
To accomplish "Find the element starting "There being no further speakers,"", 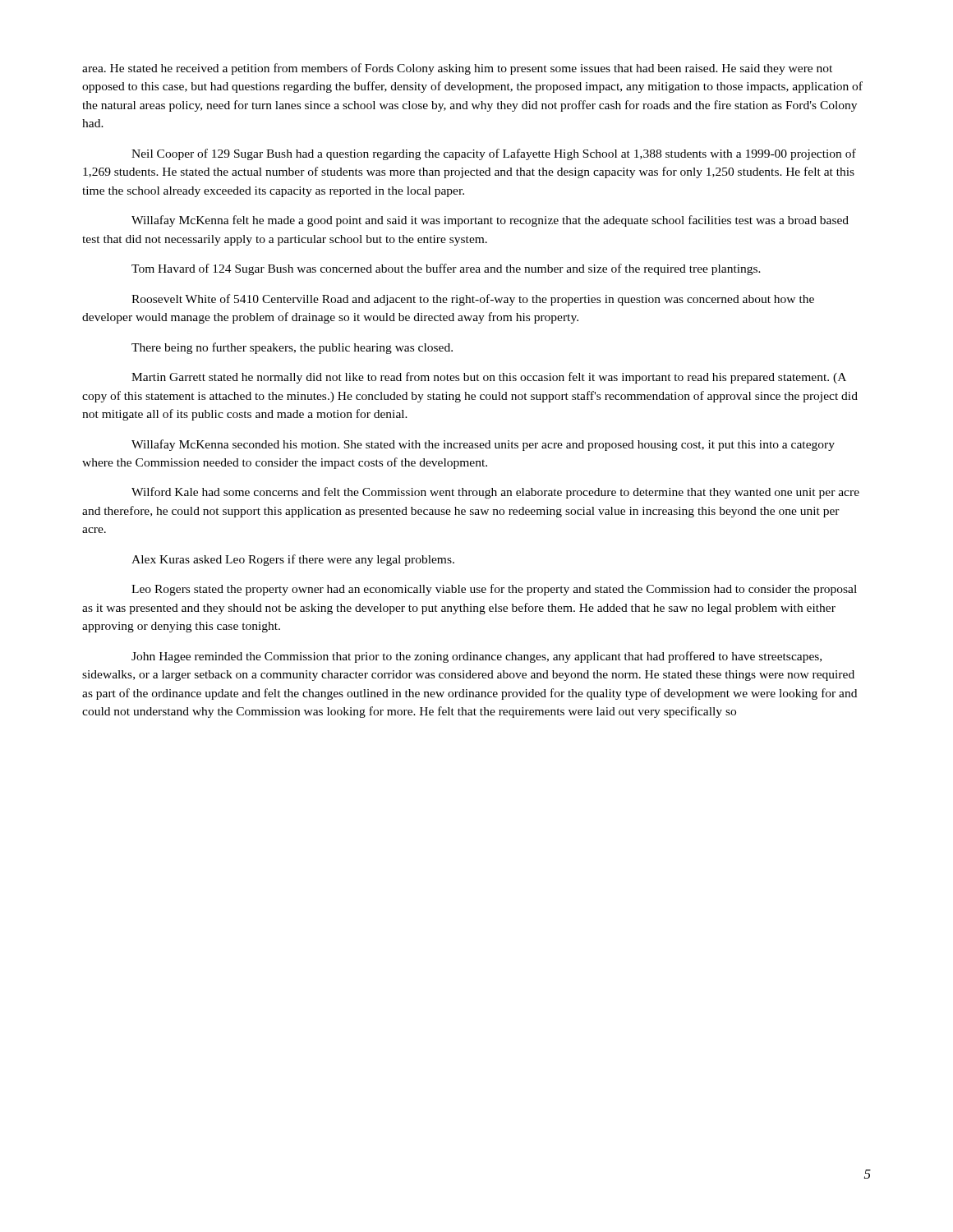I will point(293,347).
